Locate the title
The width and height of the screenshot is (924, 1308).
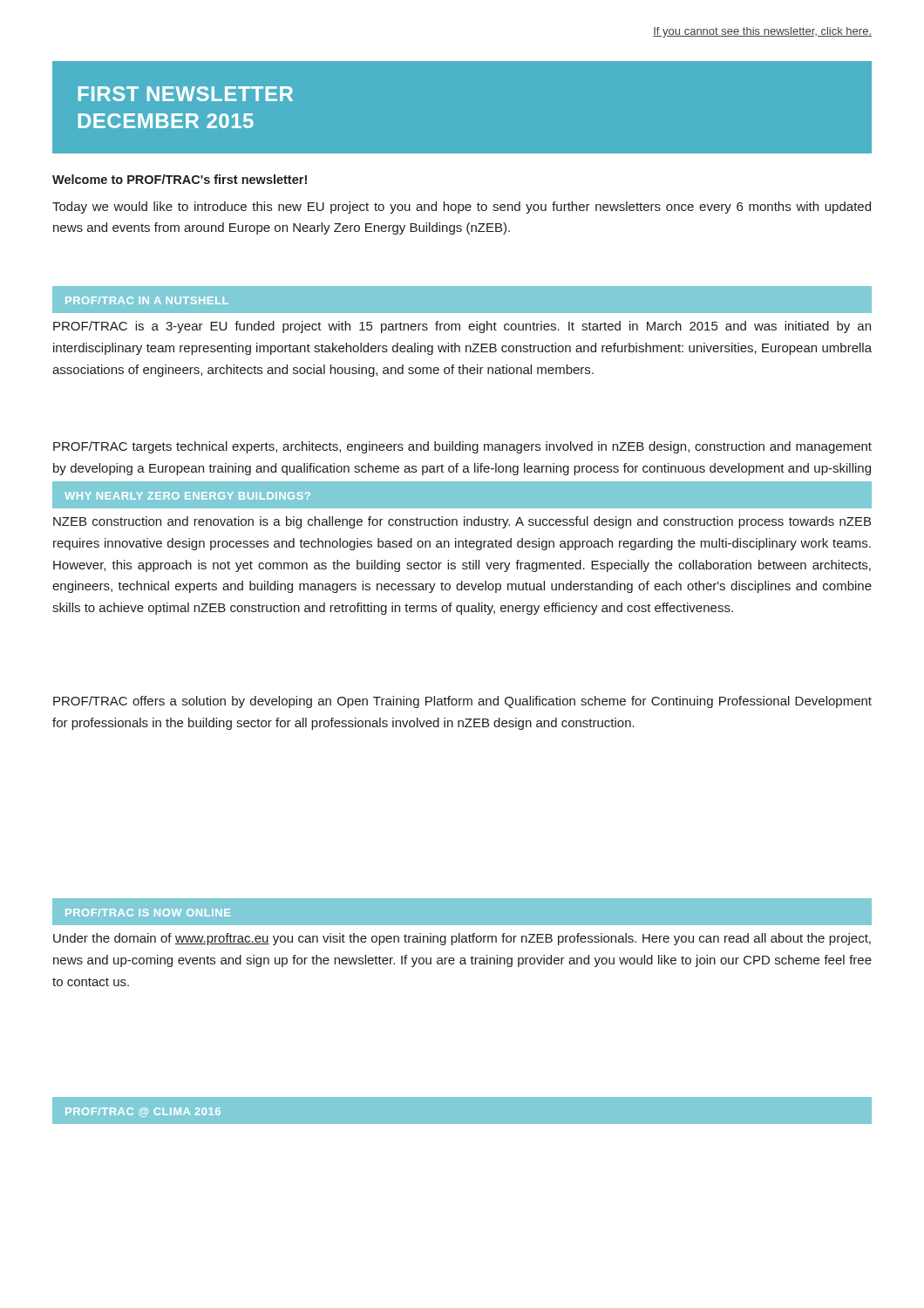coord(462,107)
